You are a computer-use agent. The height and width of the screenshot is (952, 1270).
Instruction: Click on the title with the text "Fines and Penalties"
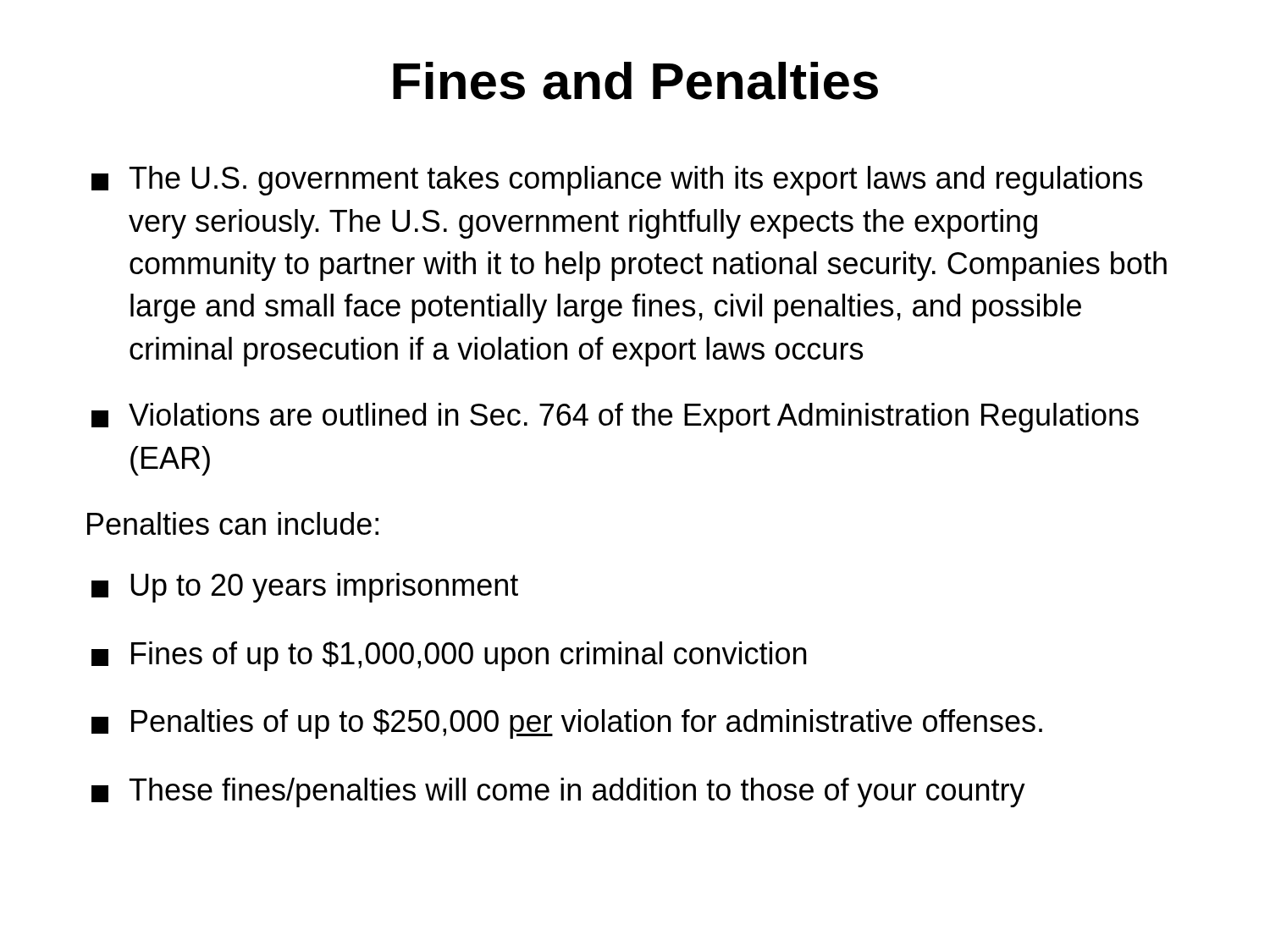coord(635,81)
